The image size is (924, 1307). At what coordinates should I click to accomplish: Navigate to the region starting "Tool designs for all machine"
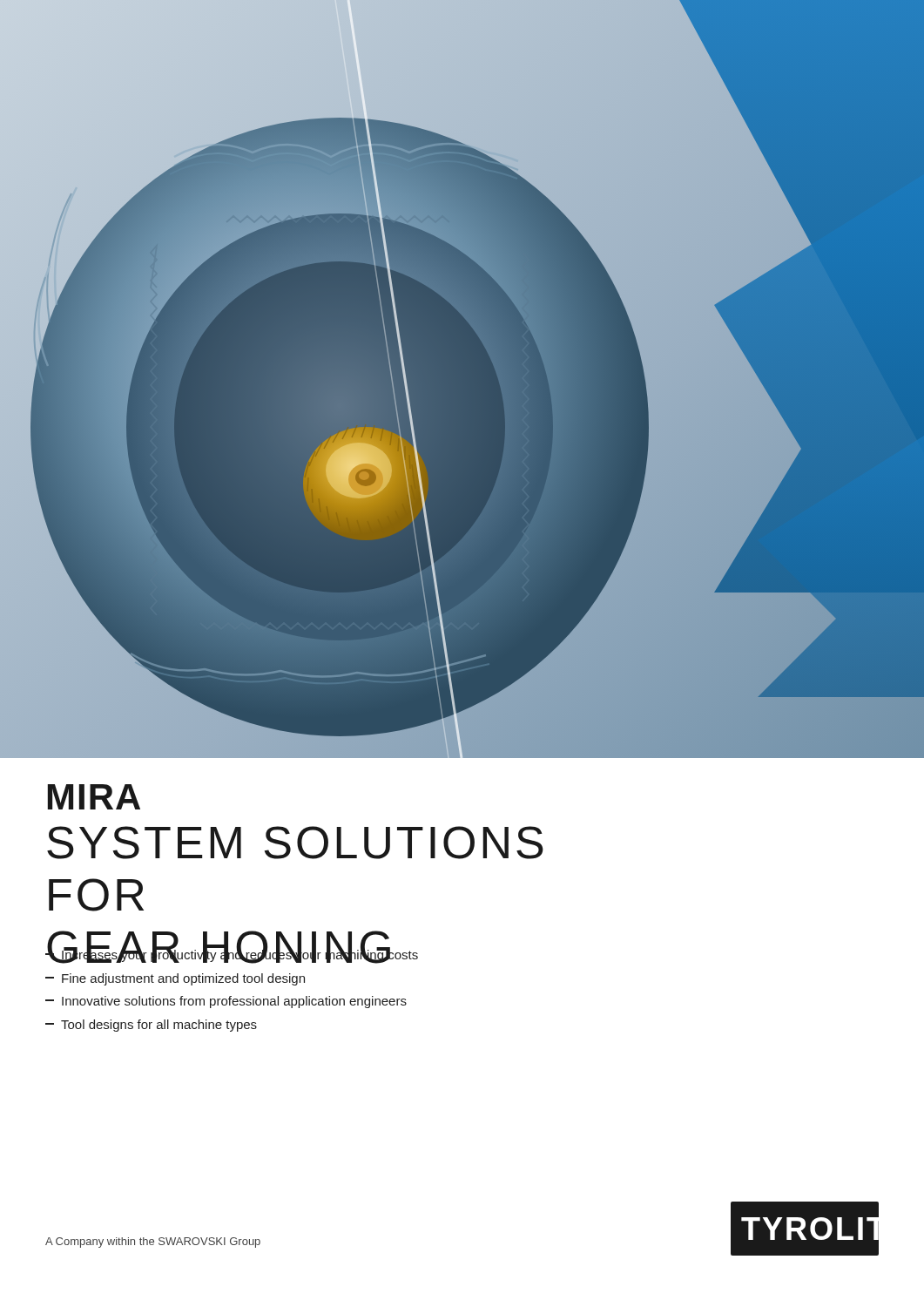tap(159, 1024)
